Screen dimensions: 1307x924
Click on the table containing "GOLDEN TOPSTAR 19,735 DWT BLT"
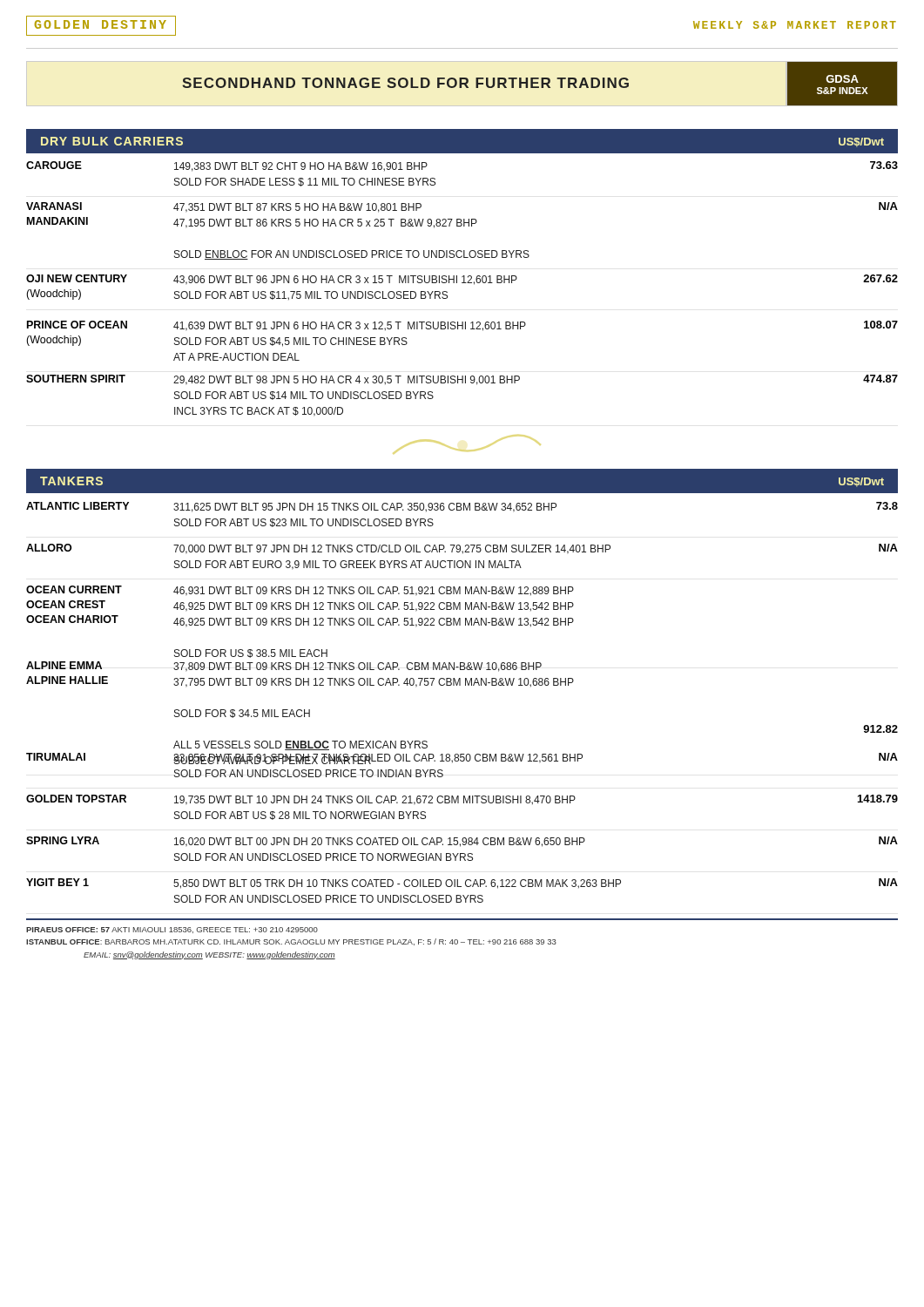(462, 808)
